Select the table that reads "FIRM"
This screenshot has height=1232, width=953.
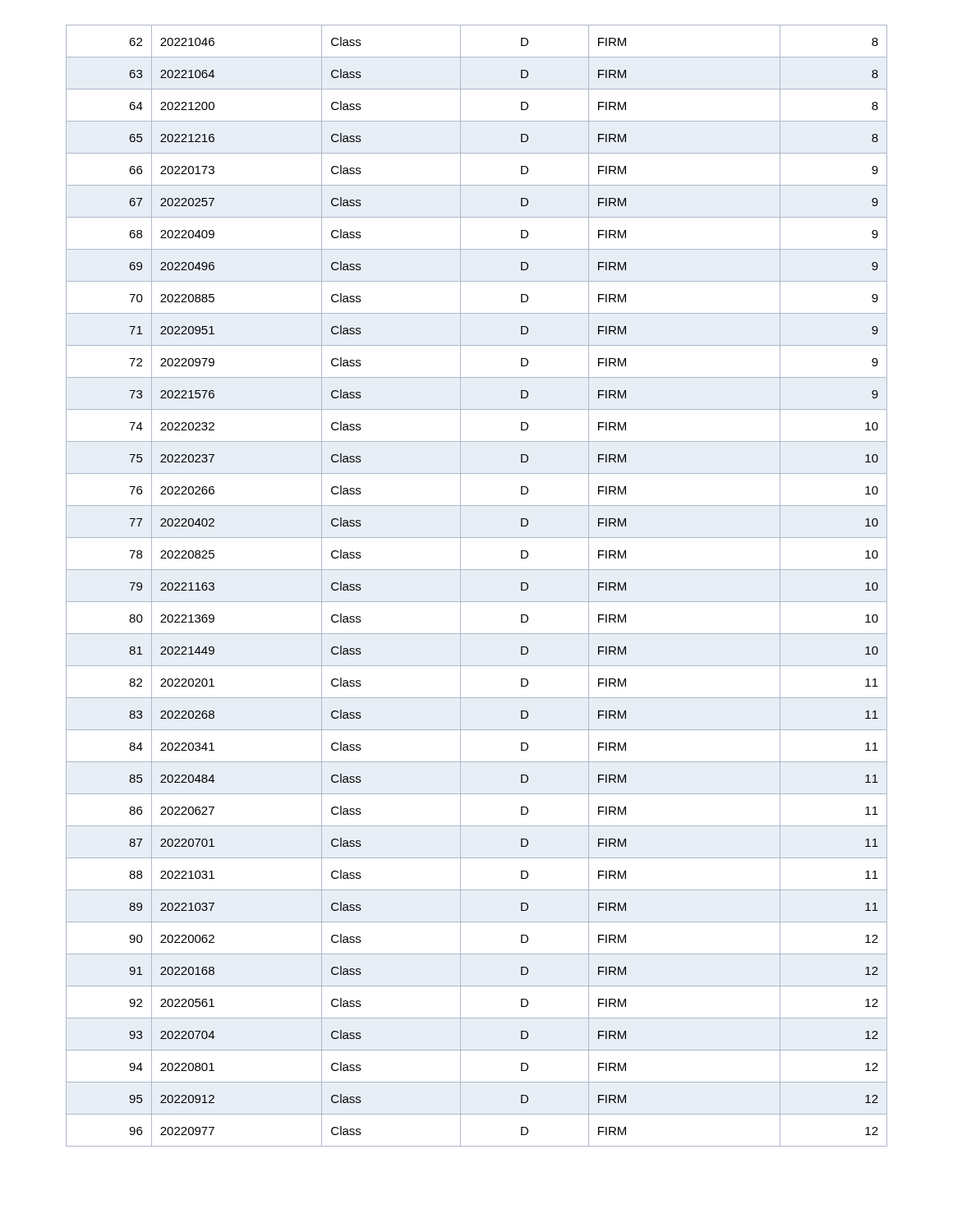(476, 586)
